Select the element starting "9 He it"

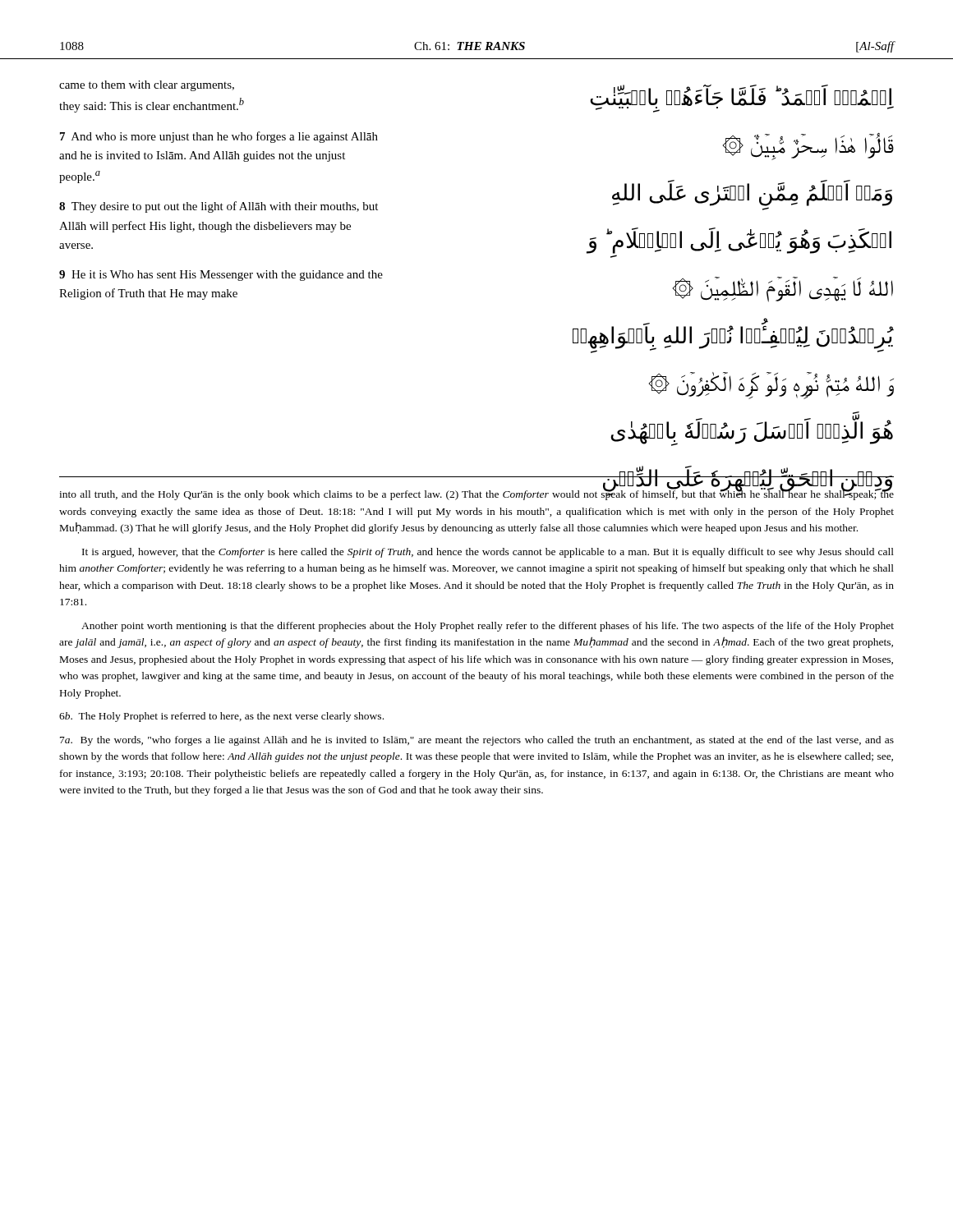coord(221,284)
